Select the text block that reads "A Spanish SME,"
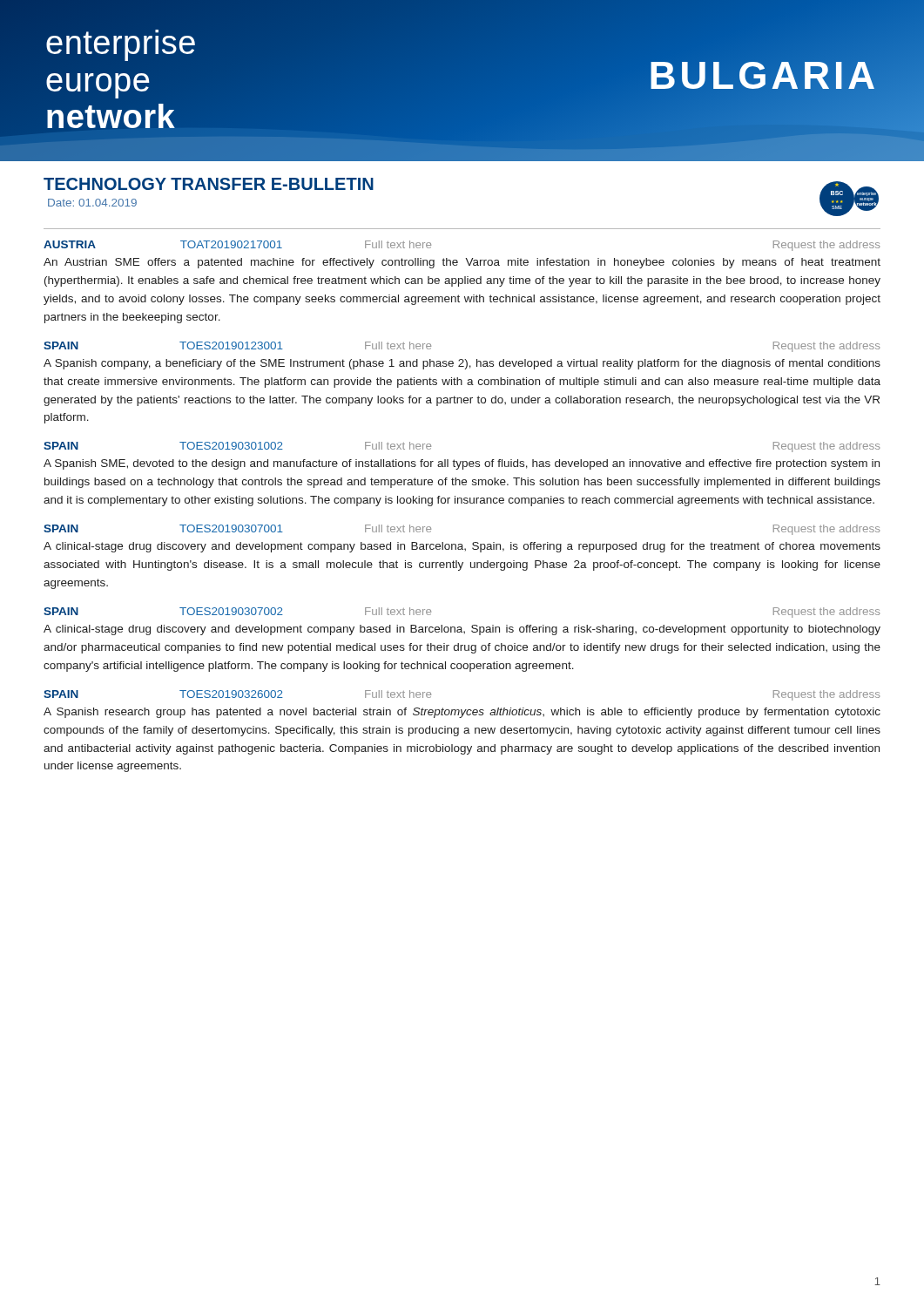 pos(462,482)
